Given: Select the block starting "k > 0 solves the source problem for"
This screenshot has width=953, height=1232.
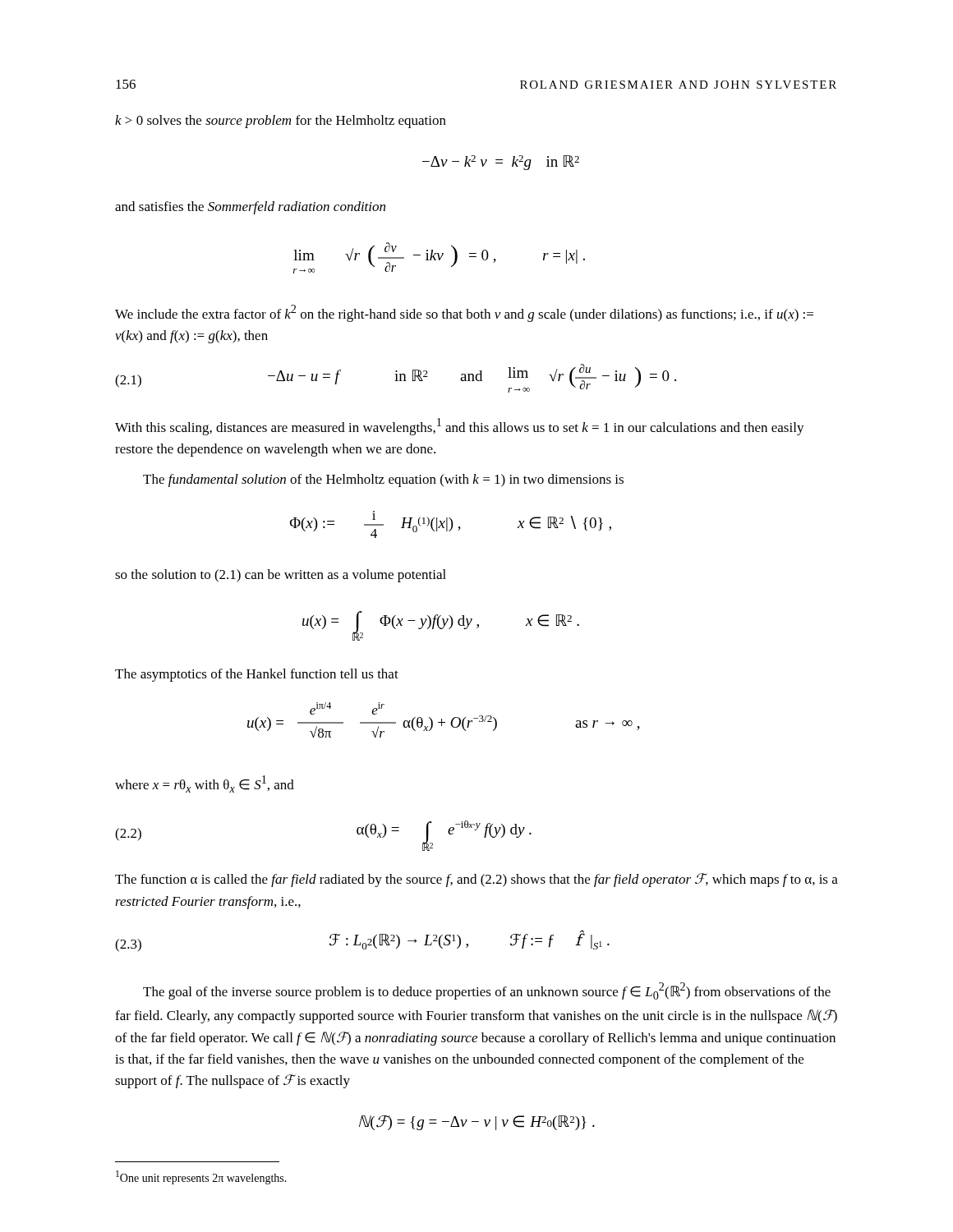Looking at the screenshot, I should pos(281,121).
